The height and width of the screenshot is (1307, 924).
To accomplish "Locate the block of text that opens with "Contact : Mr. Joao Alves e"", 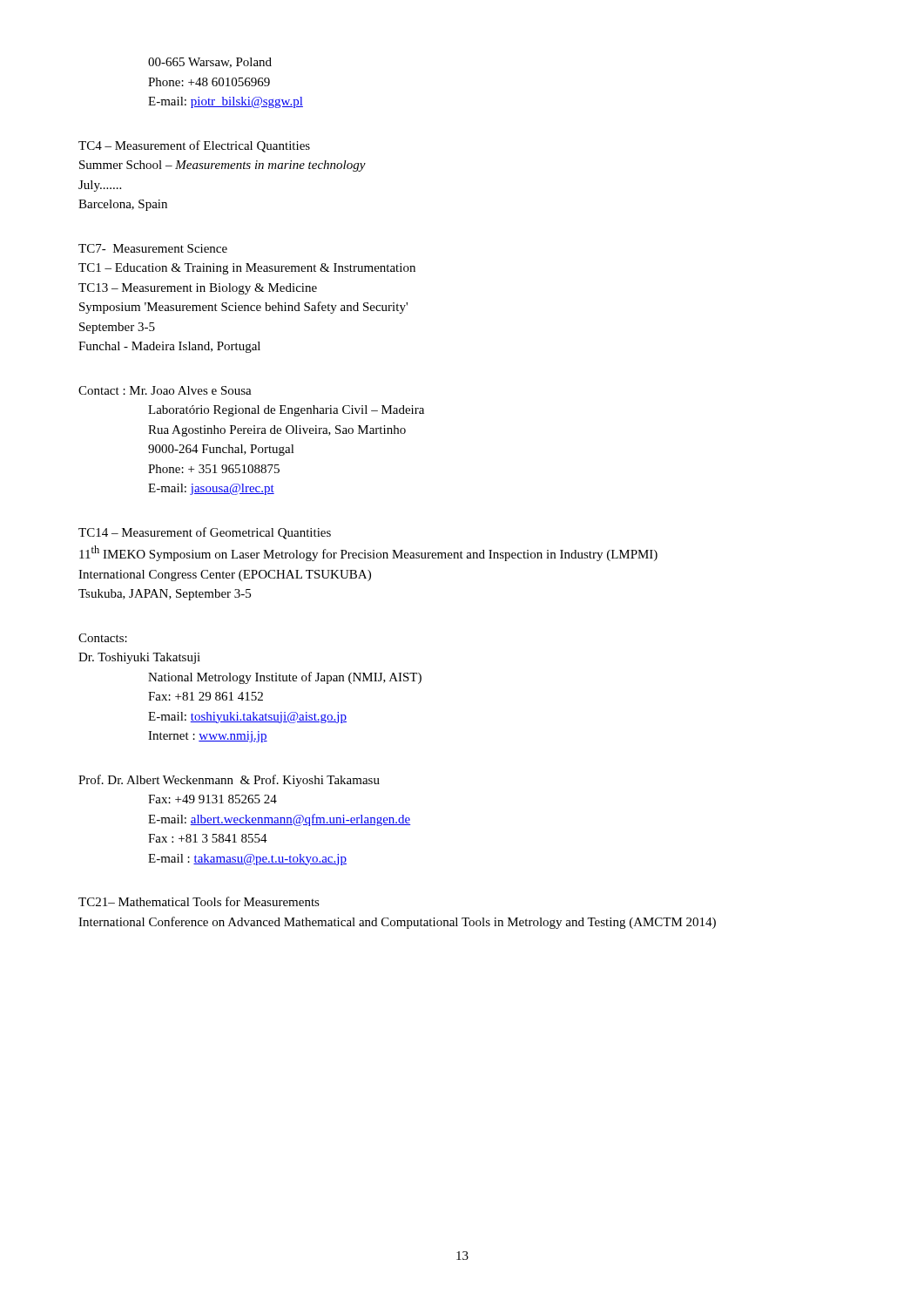I will pos(165,390).
